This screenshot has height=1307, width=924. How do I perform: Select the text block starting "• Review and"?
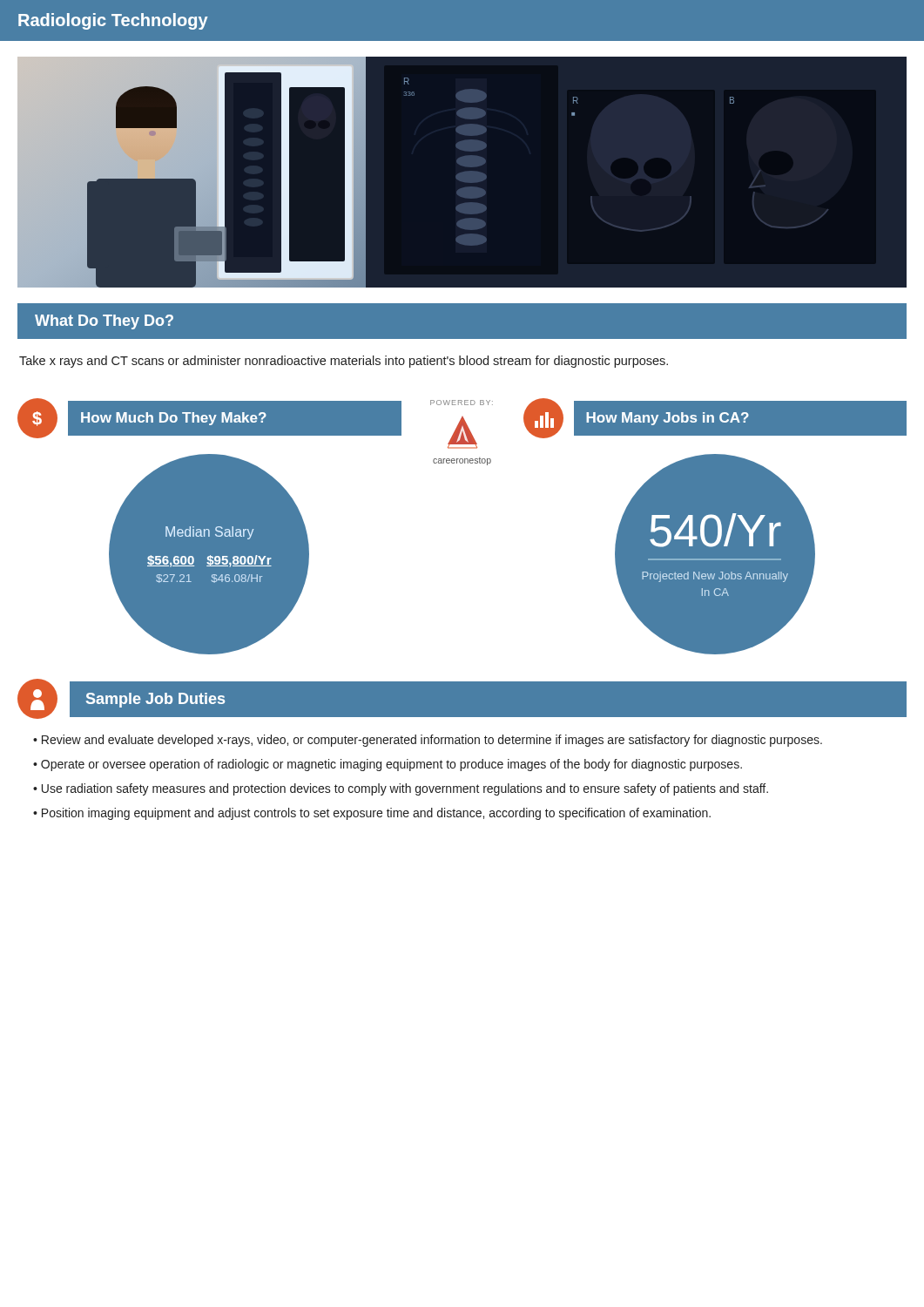click(428, 740)
